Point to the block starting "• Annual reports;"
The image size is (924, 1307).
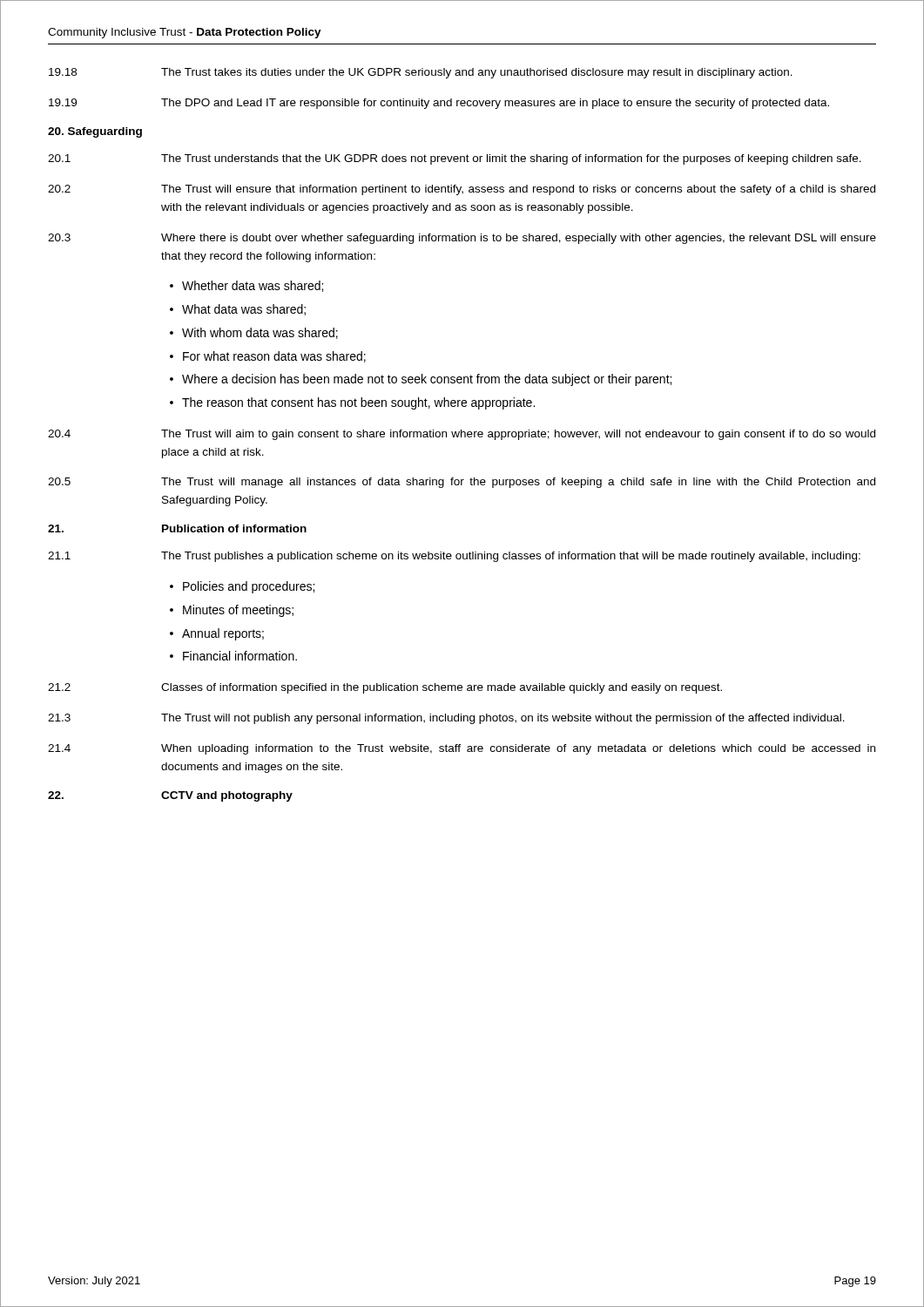(x=217, y=634)
